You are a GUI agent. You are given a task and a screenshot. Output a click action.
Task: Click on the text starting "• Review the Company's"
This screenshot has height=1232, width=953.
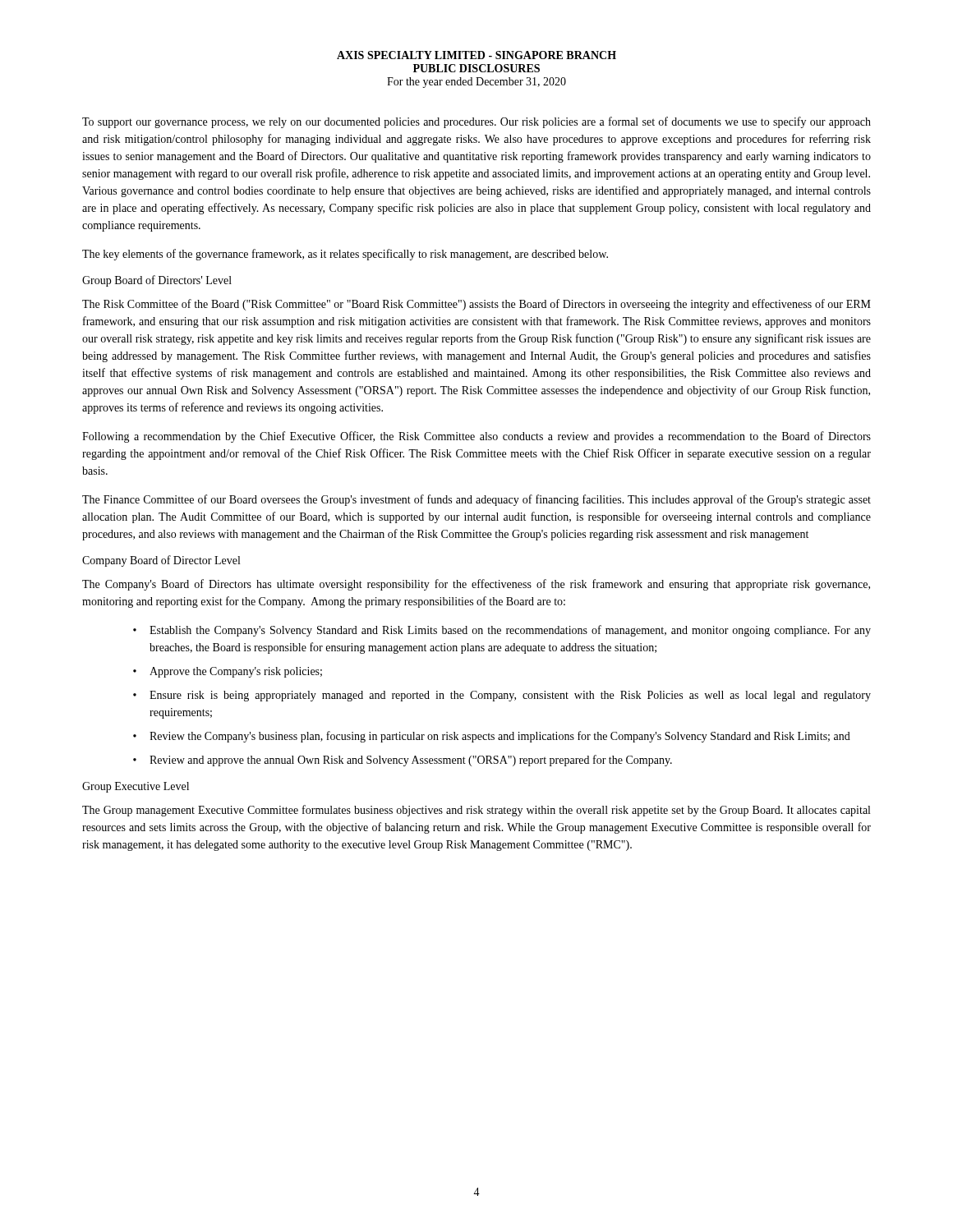coord(493,736)
